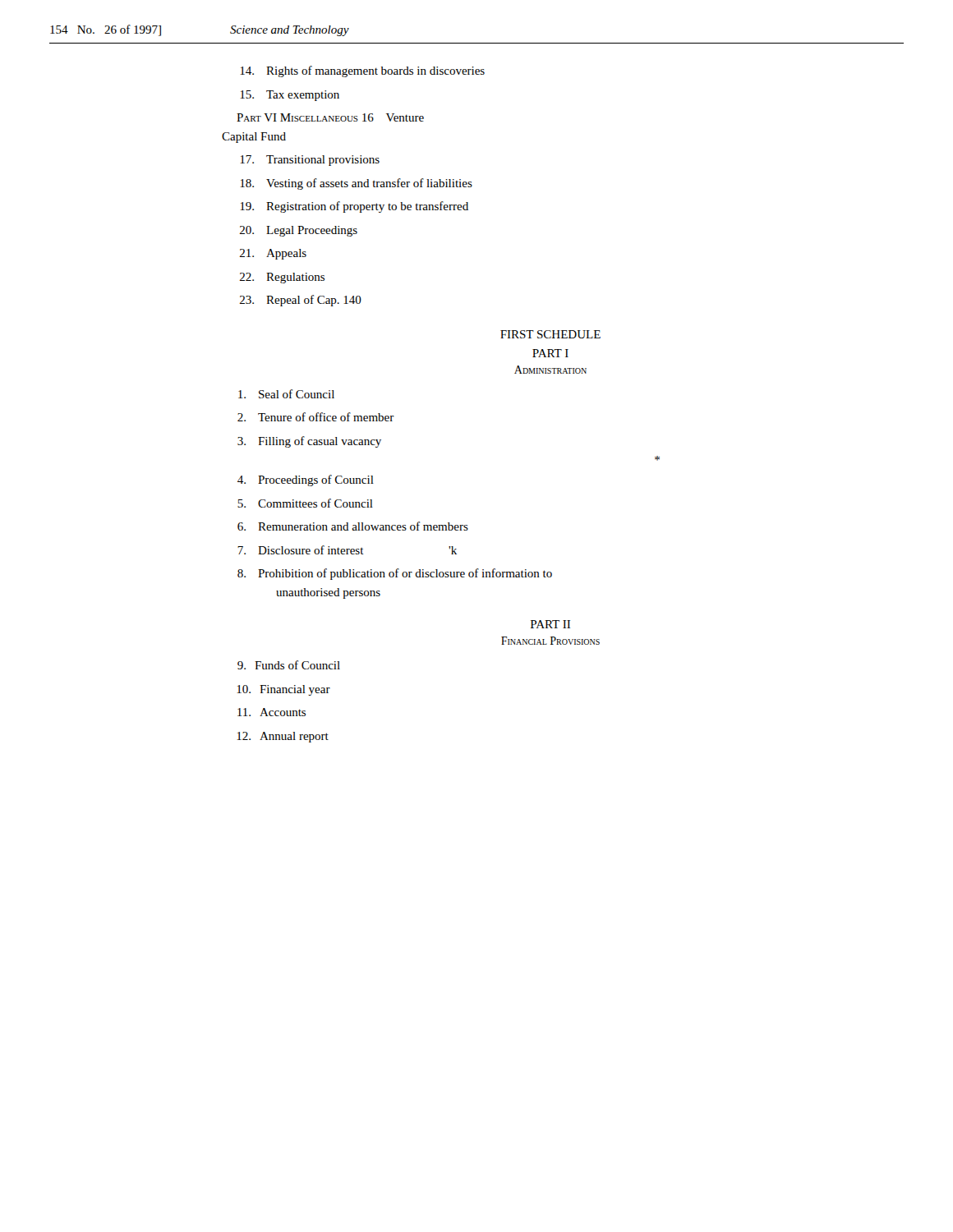Locate the element starting "21. Appeals"
This screenshot has height=1232, width=953.
[x=264, y=253]
